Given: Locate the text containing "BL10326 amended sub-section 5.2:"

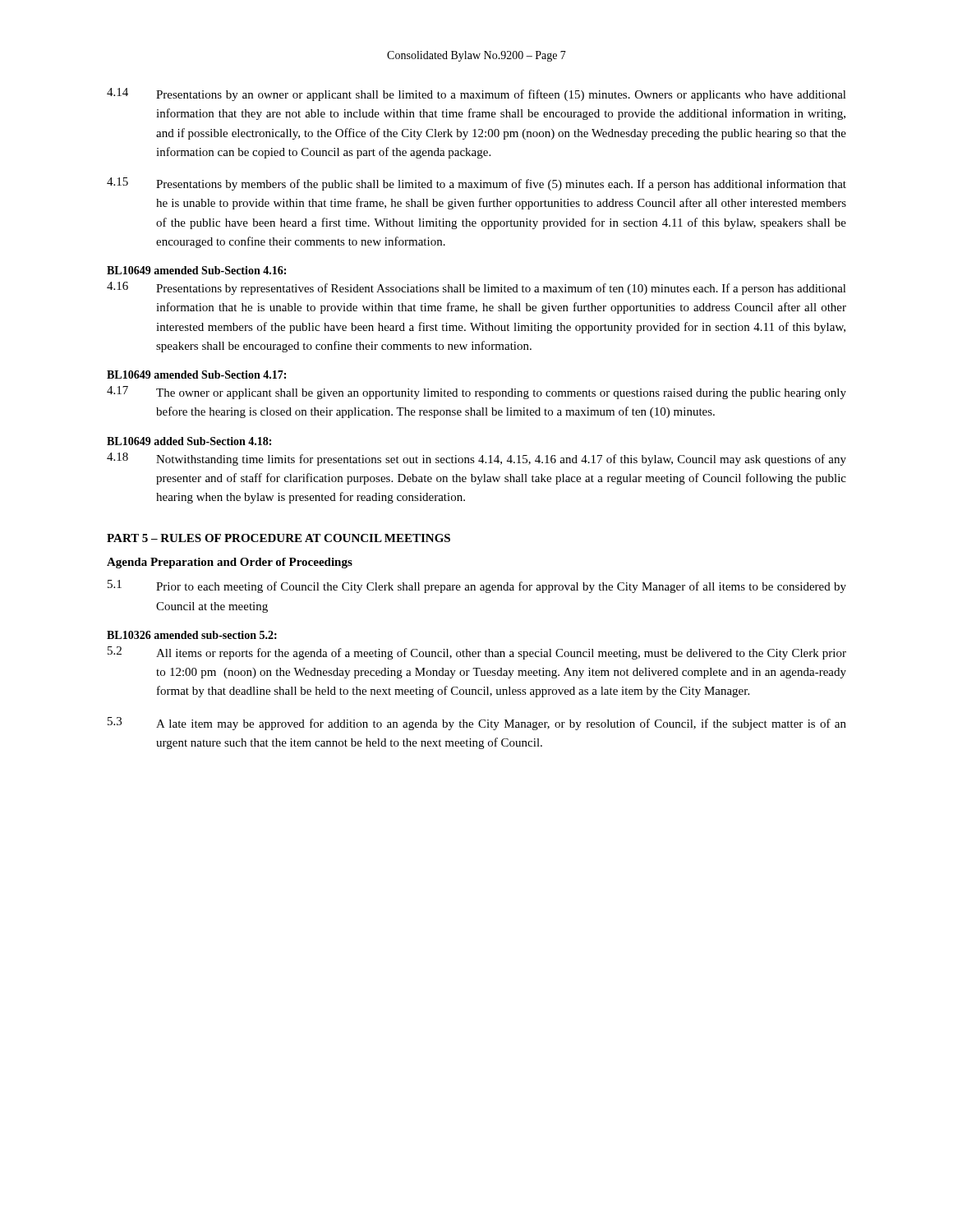Looking at the screenshot, I should [192, 635].
